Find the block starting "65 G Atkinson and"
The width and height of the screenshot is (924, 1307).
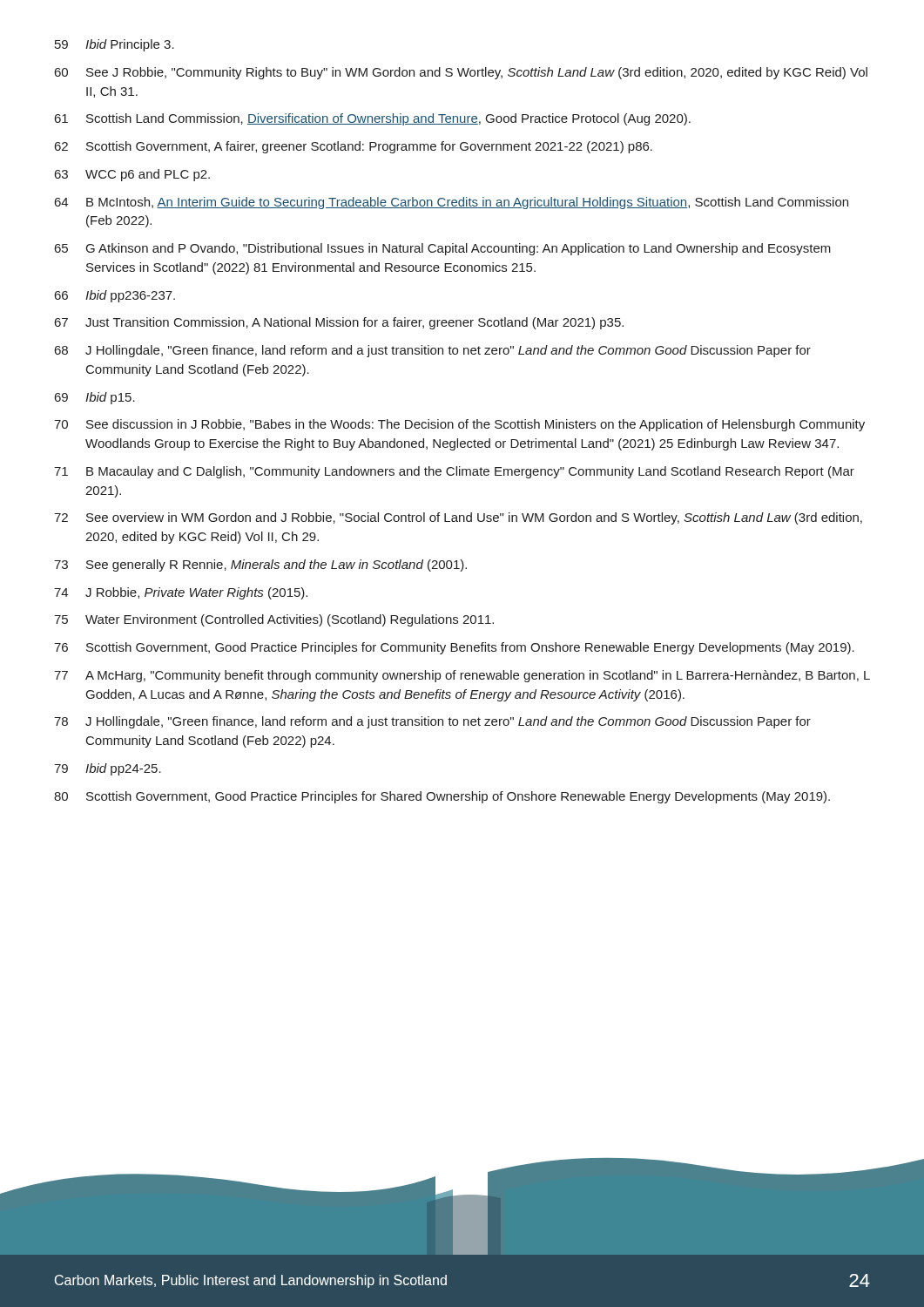pos(462,258)
